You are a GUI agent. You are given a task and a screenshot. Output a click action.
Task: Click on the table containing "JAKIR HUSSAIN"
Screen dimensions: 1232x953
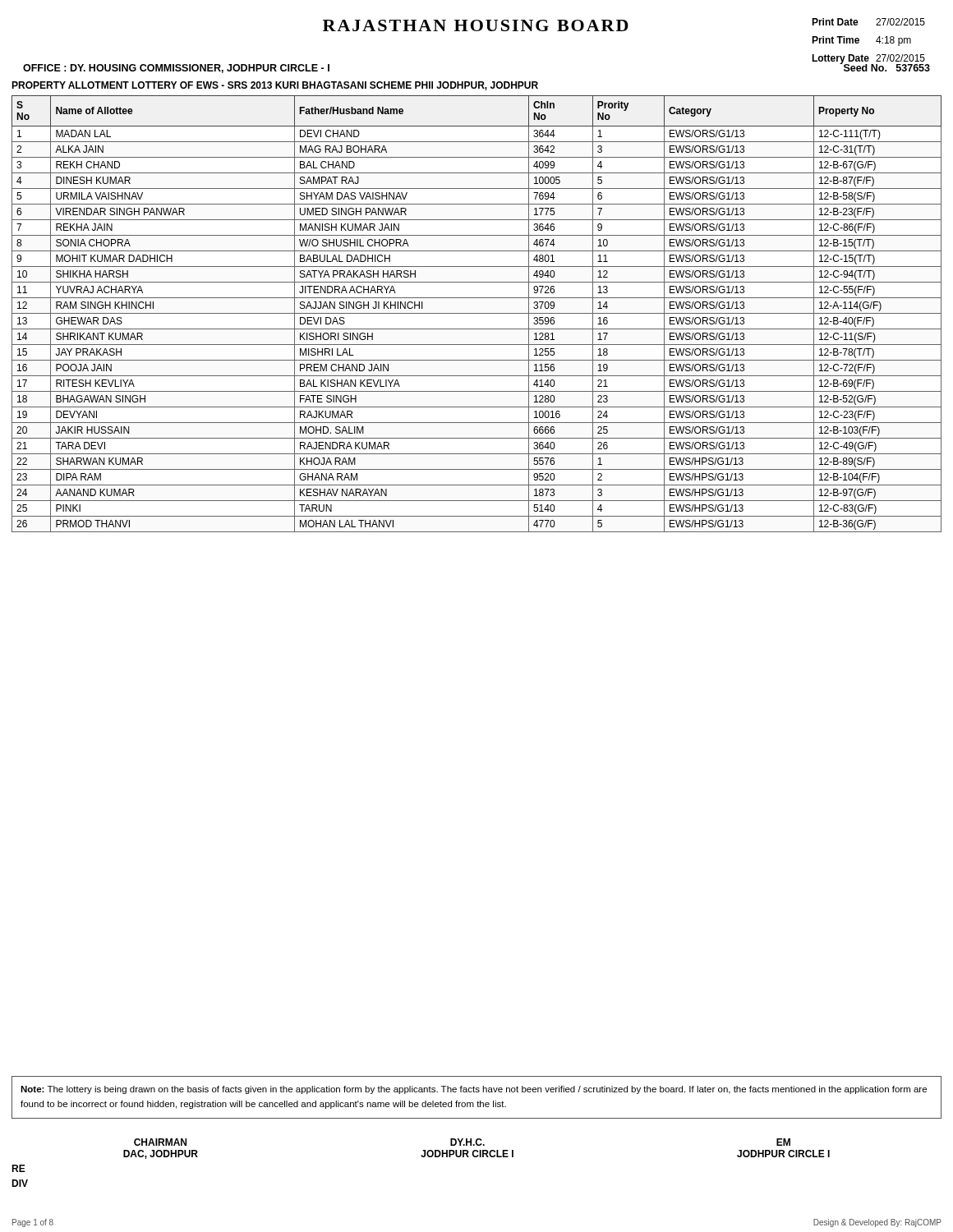(476, 314)
